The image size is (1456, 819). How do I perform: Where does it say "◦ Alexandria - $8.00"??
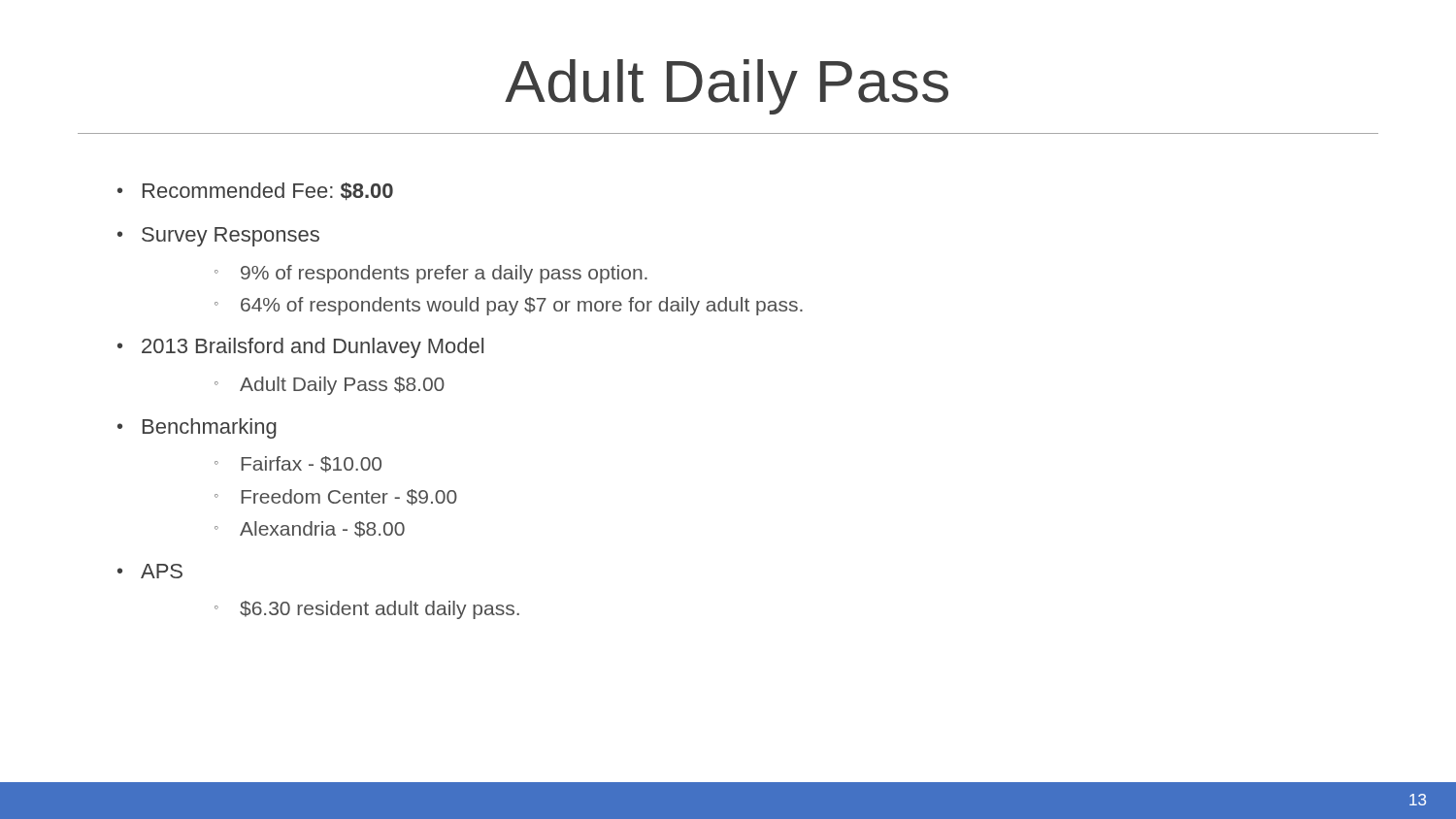309,529
